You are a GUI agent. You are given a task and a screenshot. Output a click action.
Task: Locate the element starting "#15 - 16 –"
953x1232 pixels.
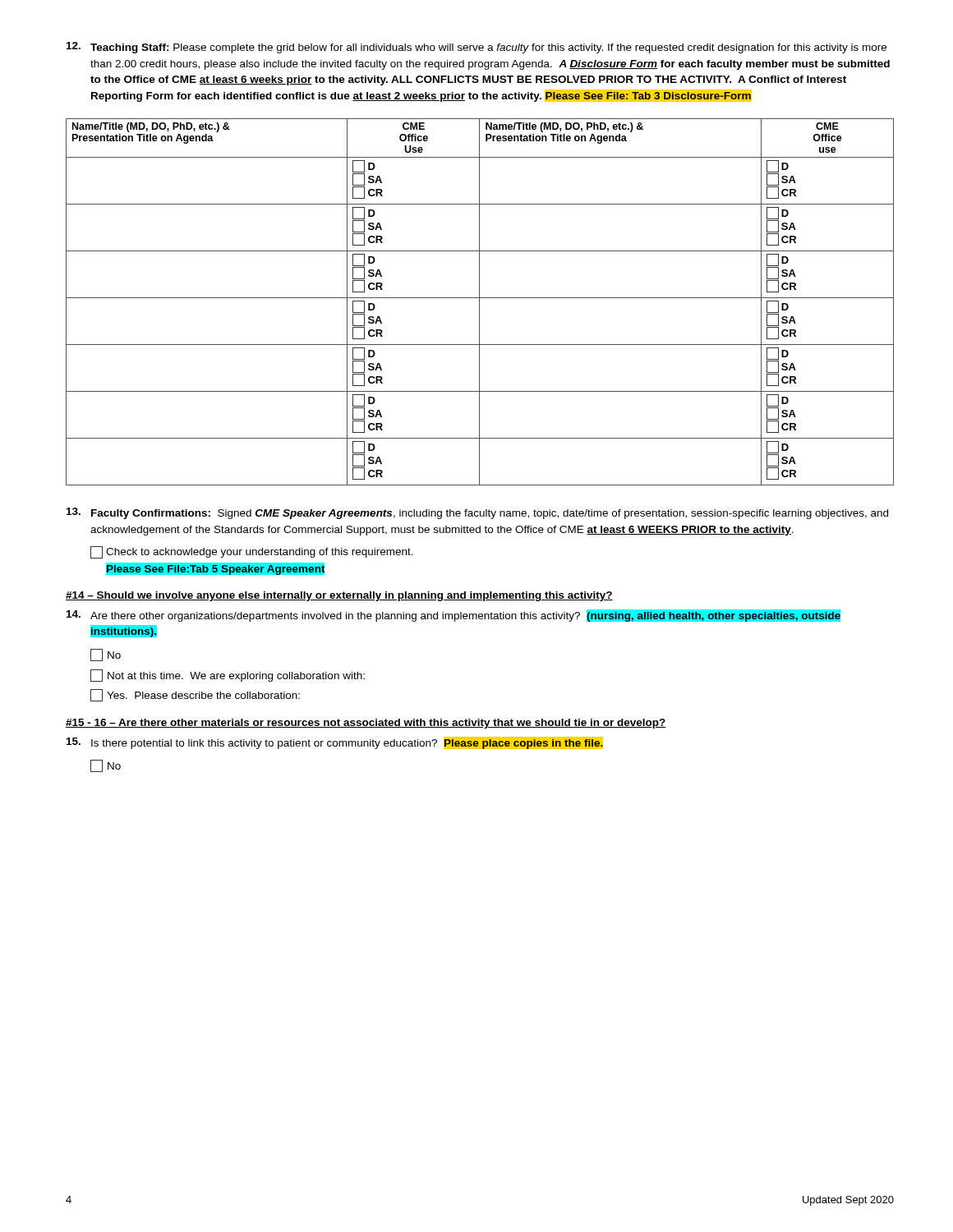(x=366, y=722)
